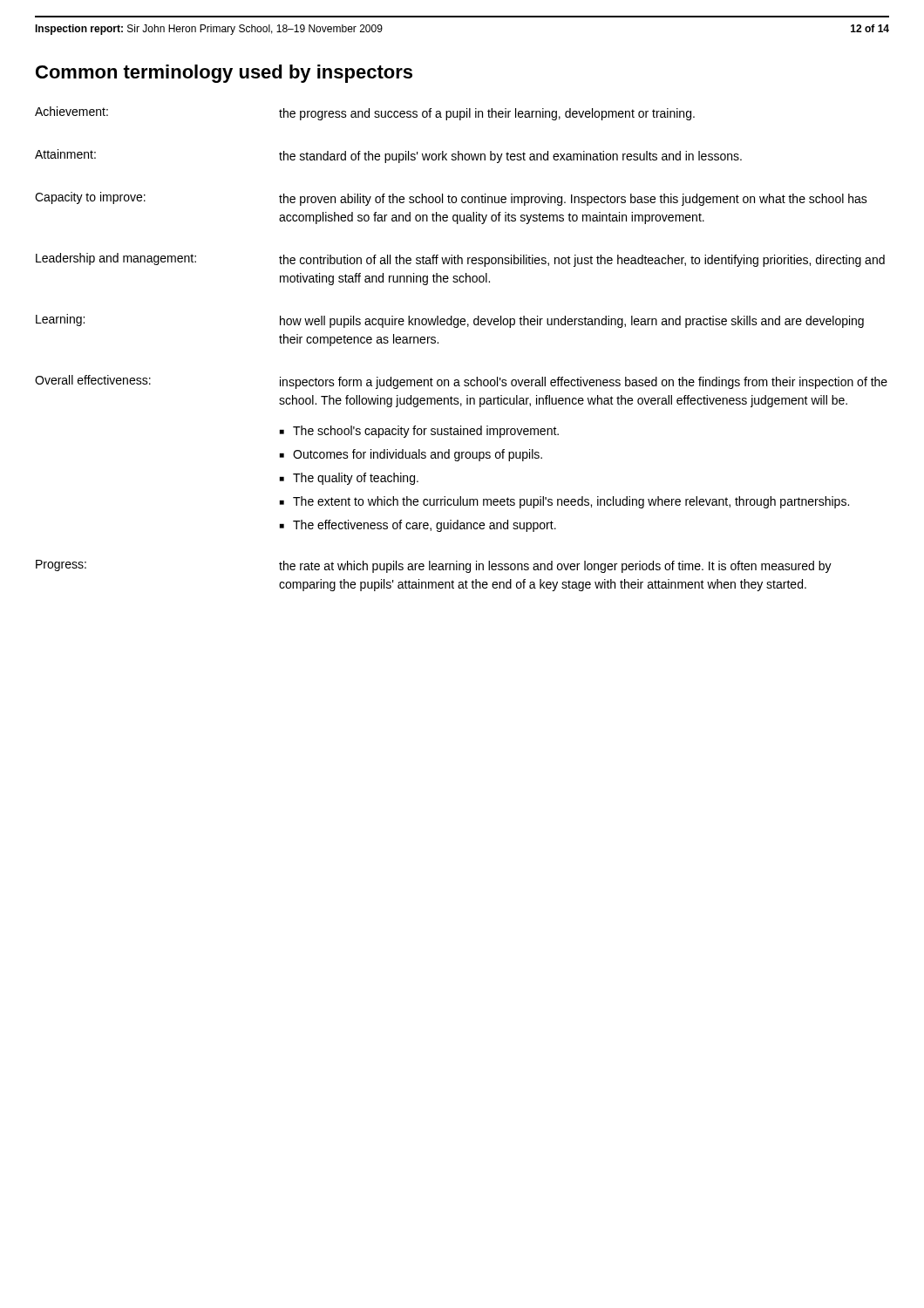The image size is (924, 1308).
Task: Find the block on this page that starts "the rate at which pupils are learning in"
Action: 555,575
